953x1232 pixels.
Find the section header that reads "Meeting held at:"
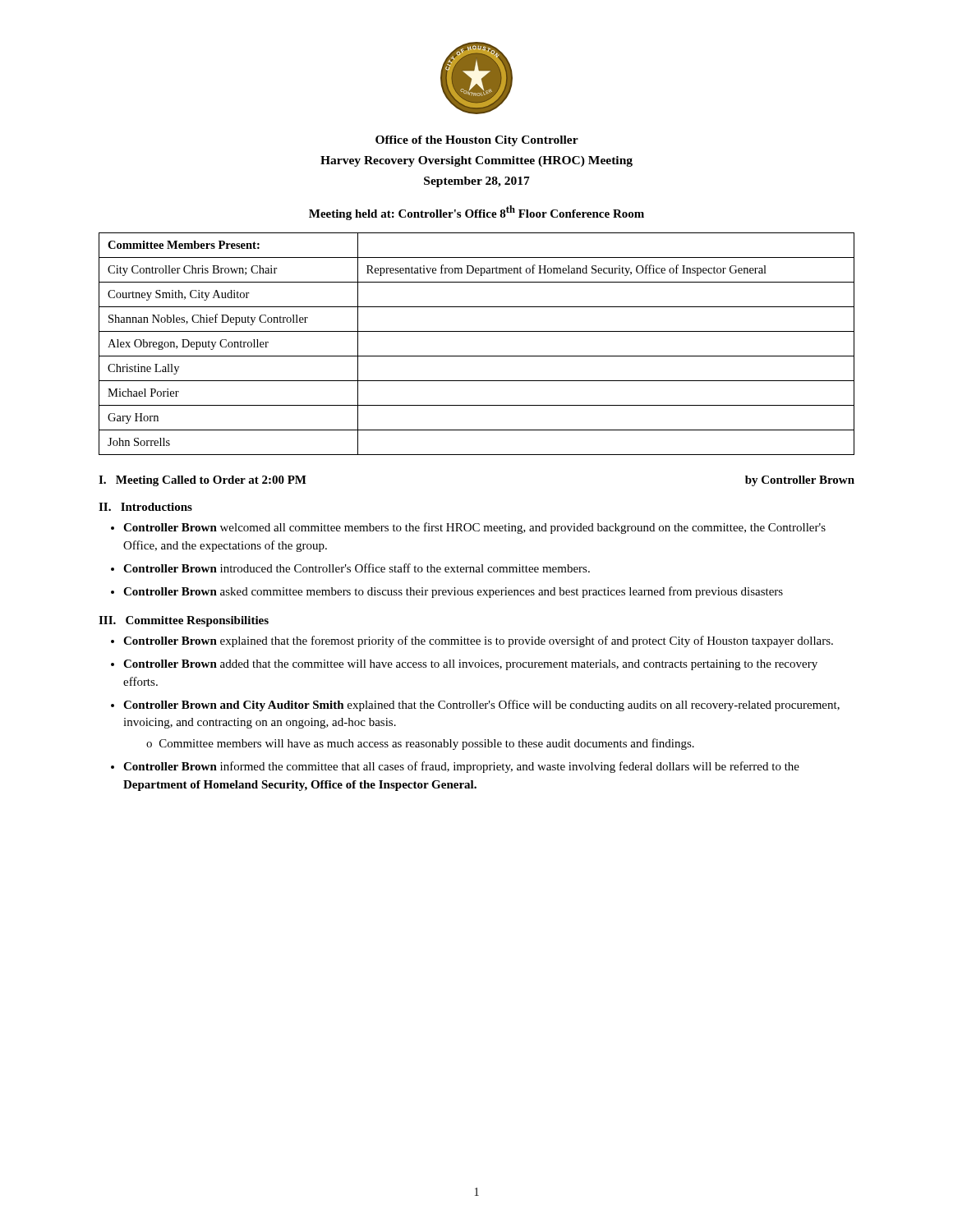pyautogui.click(x=476, y=212)
